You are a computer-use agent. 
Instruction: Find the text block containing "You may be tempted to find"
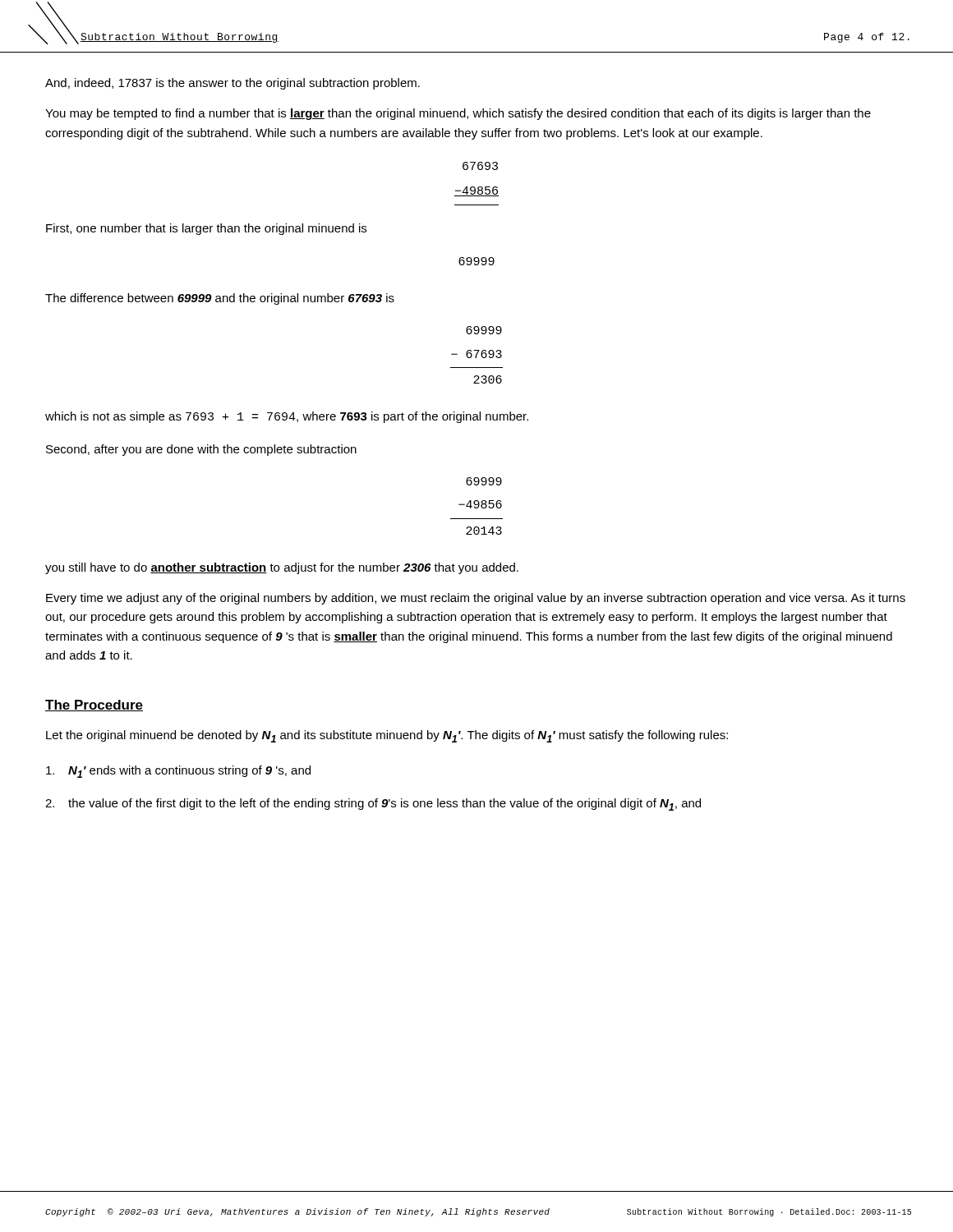tap(458, 123)
